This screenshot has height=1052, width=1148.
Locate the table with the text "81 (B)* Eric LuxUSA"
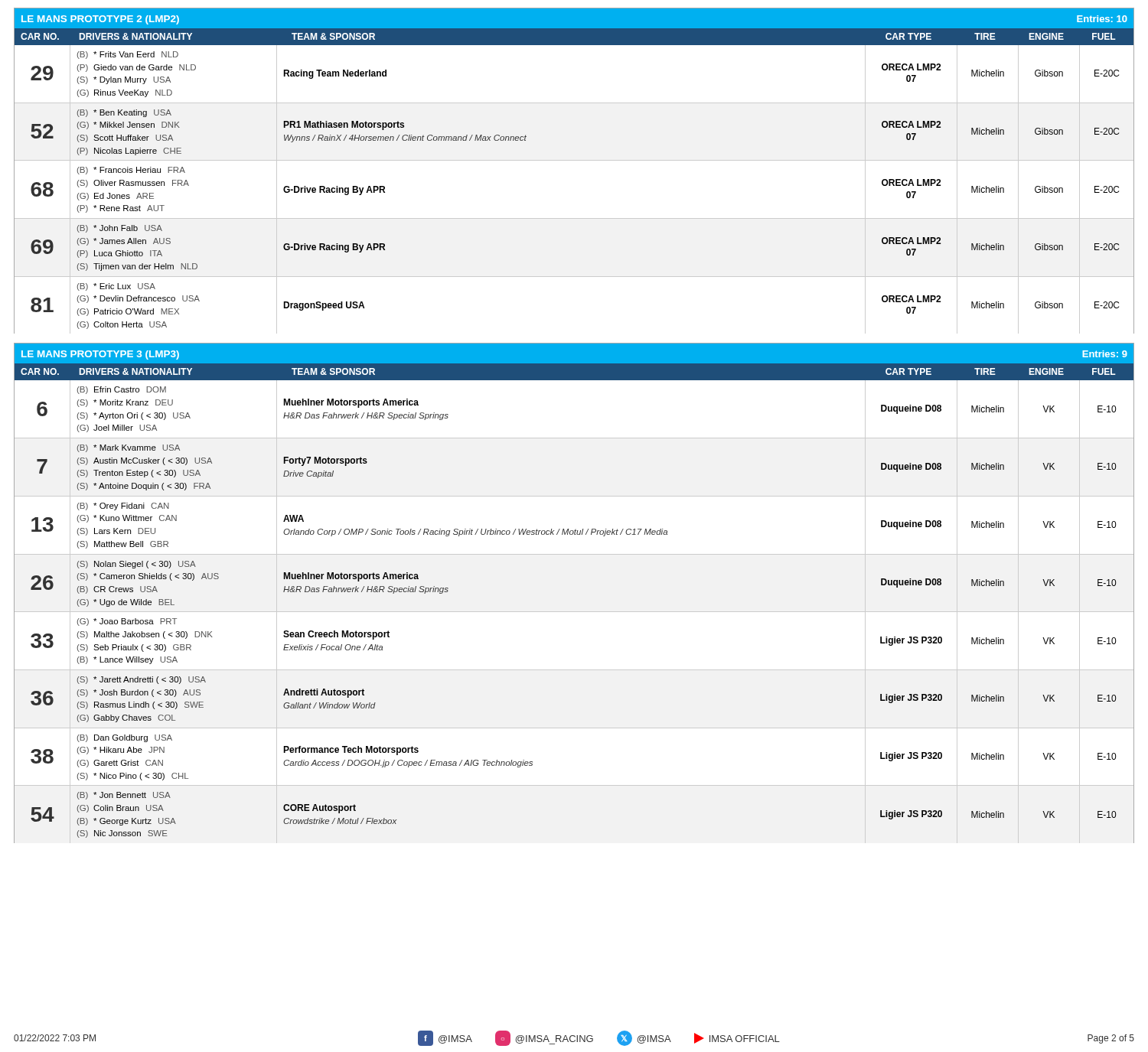click(574, 305)
